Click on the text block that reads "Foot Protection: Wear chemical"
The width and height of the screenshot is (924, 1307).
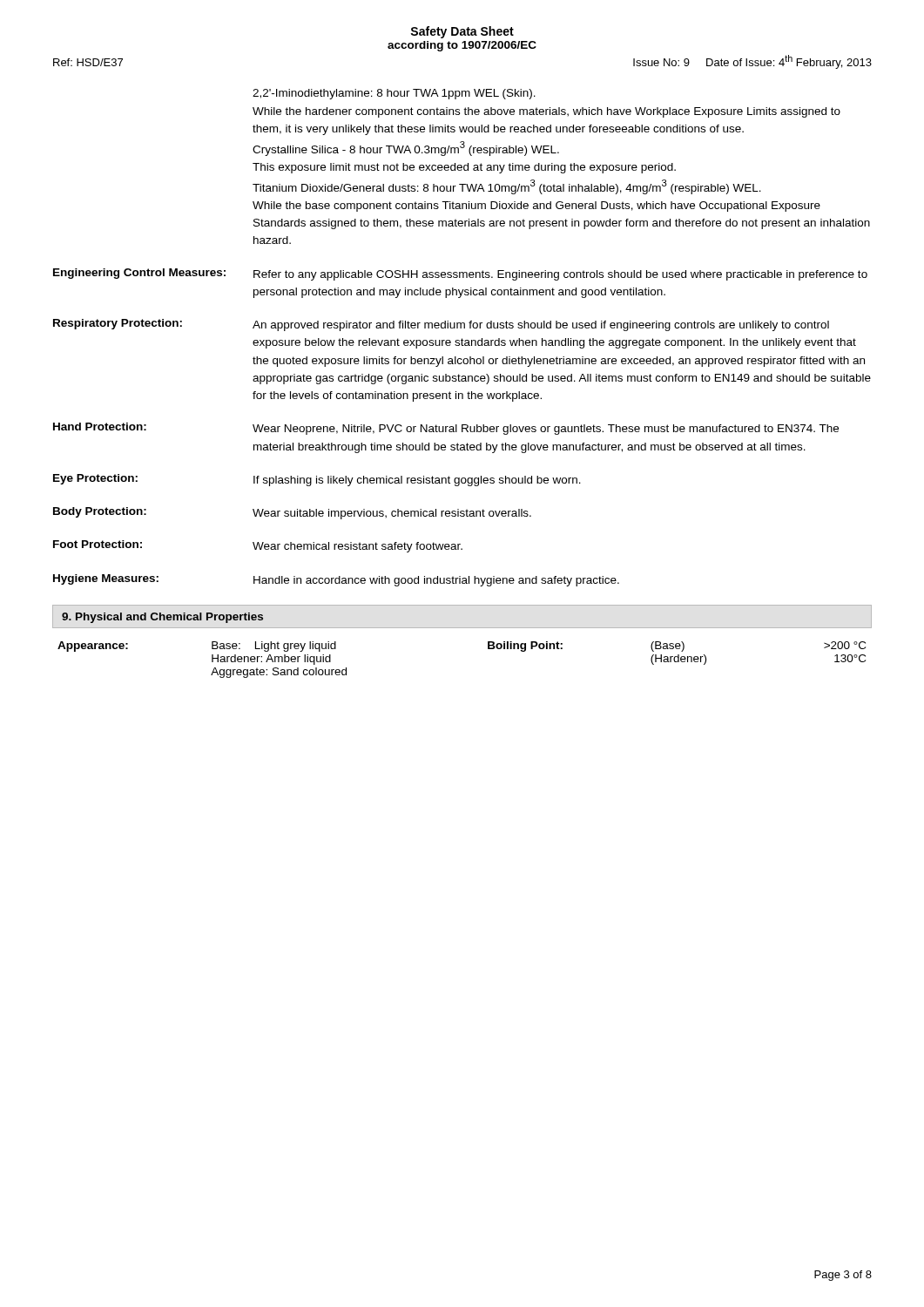pos(462,547)
